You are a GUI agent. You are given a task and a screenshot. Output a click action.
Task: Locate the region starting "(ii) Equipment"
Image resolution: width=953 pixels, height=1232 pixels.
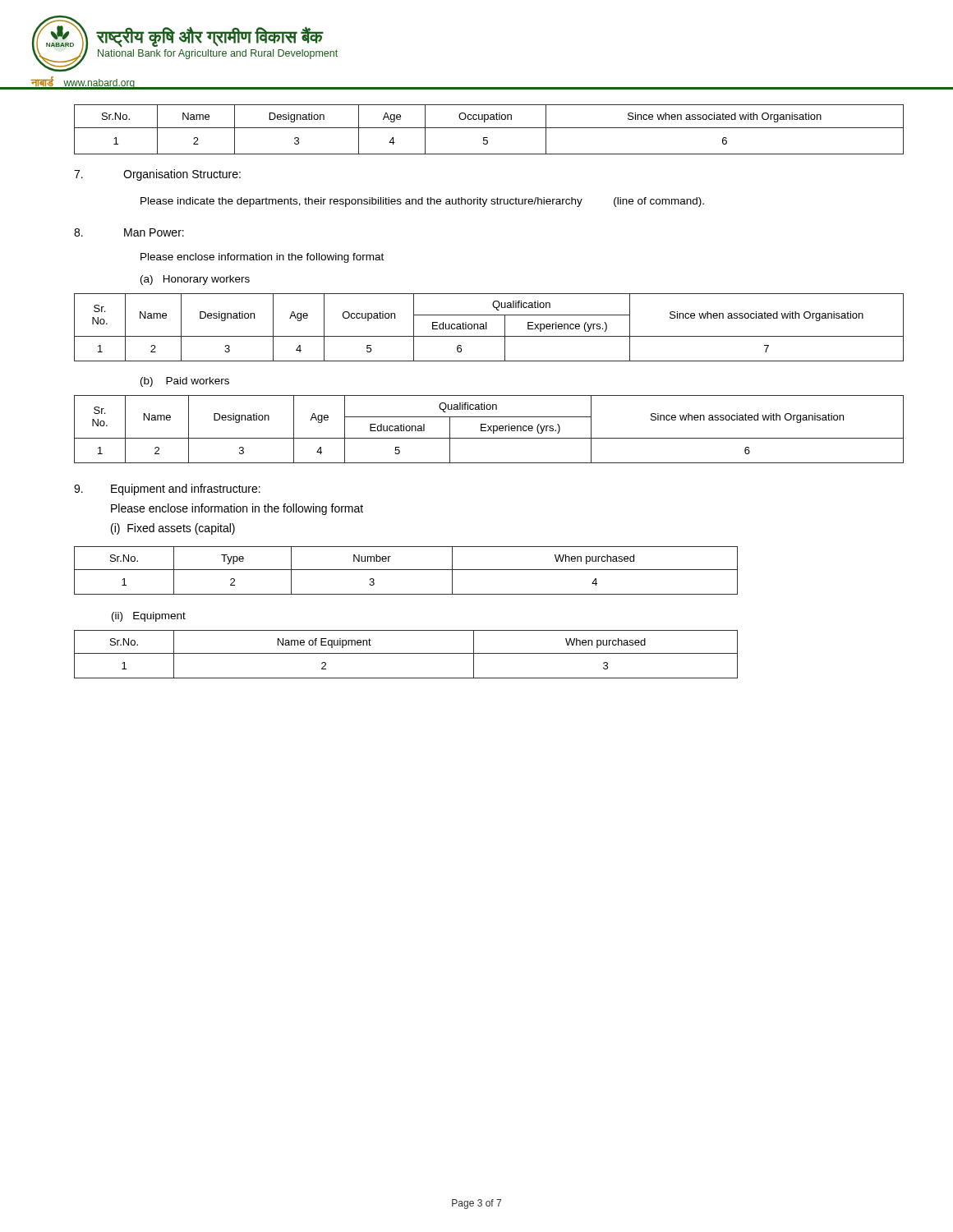(x=130, y=616)
